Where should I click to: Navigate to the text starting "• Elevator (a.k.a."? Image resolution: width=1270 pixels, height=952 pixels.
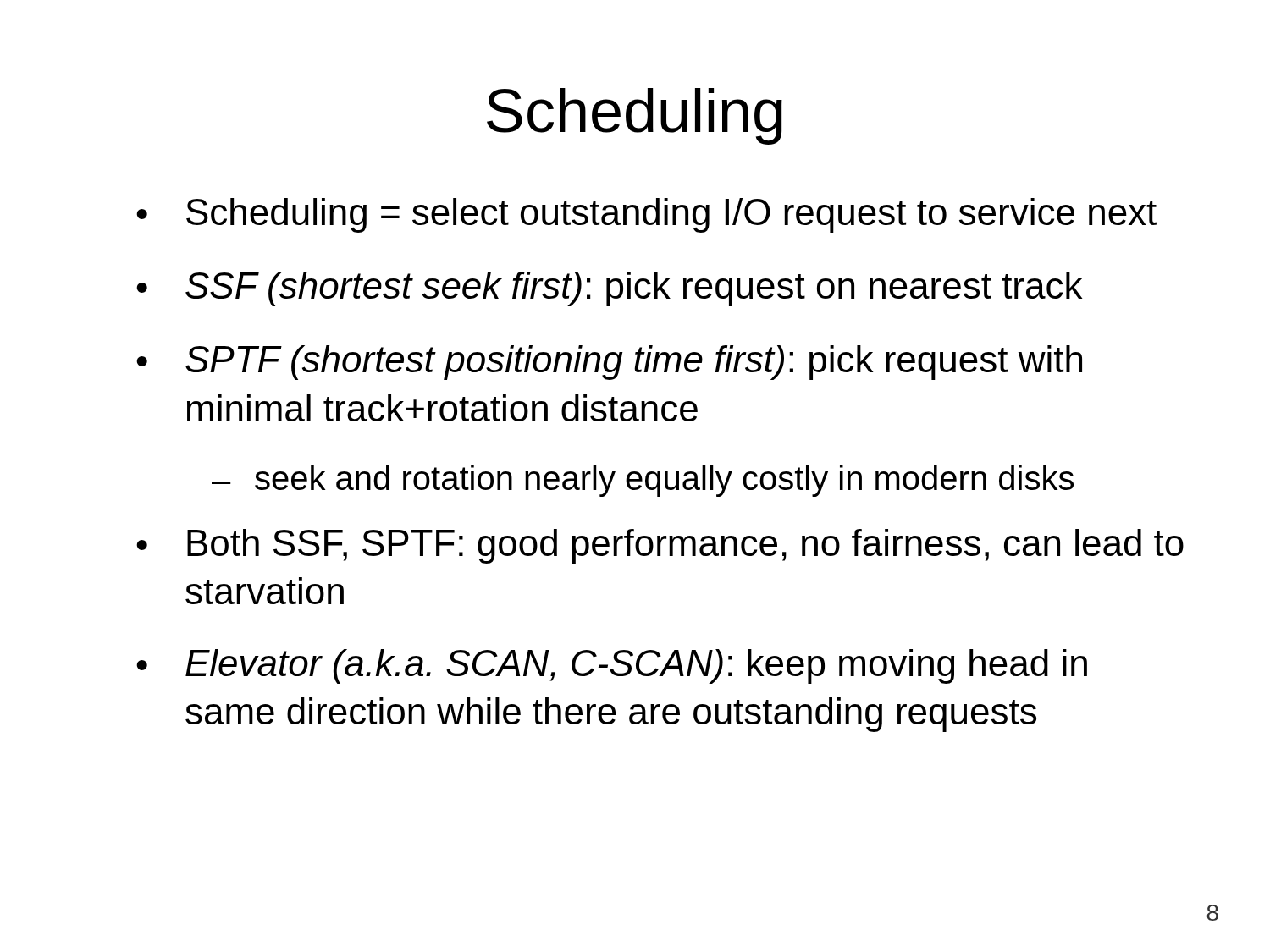pos(660,687)
